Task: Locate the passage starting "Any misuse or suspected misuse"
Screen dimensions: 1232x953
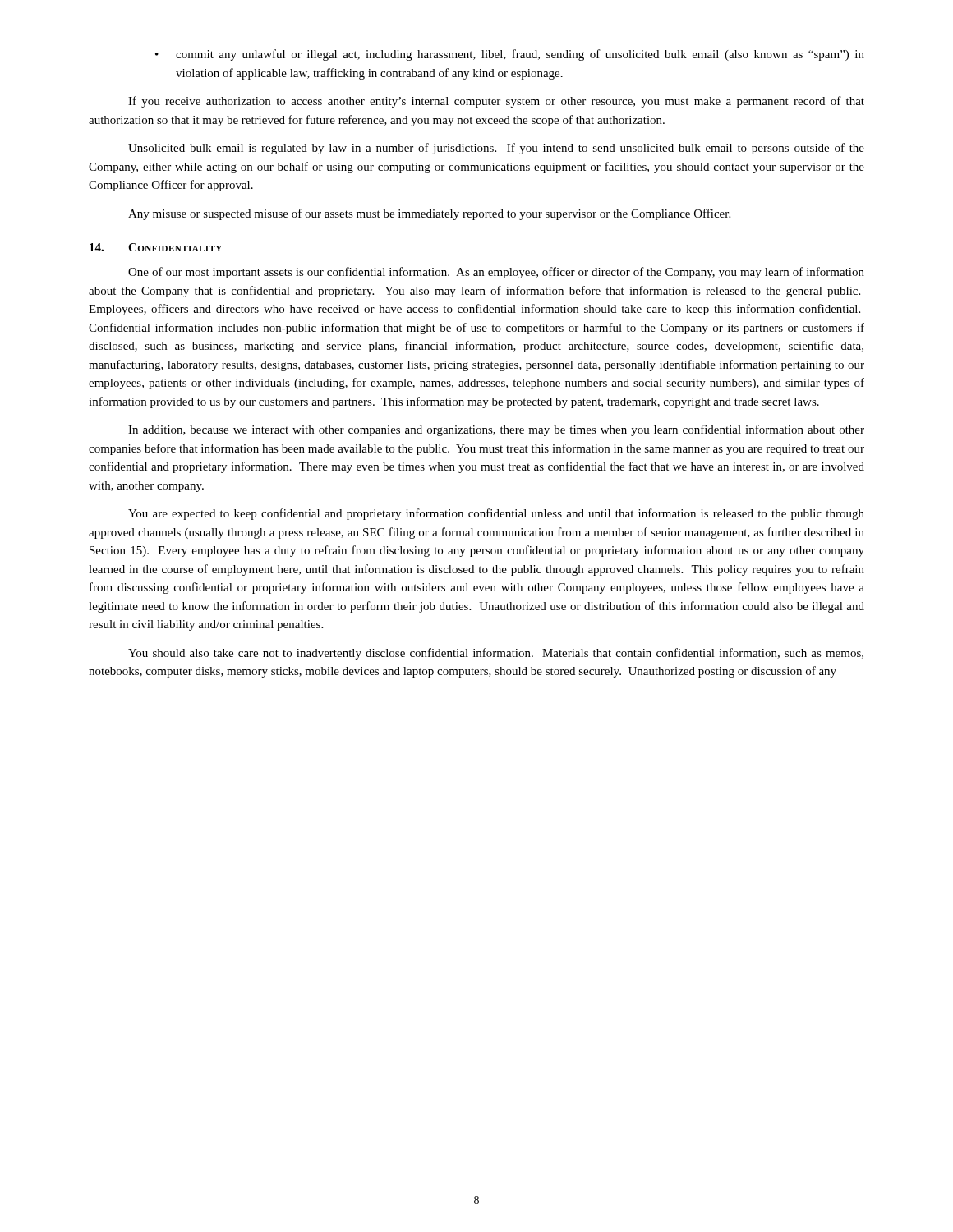Action: (x=476, y=213)
